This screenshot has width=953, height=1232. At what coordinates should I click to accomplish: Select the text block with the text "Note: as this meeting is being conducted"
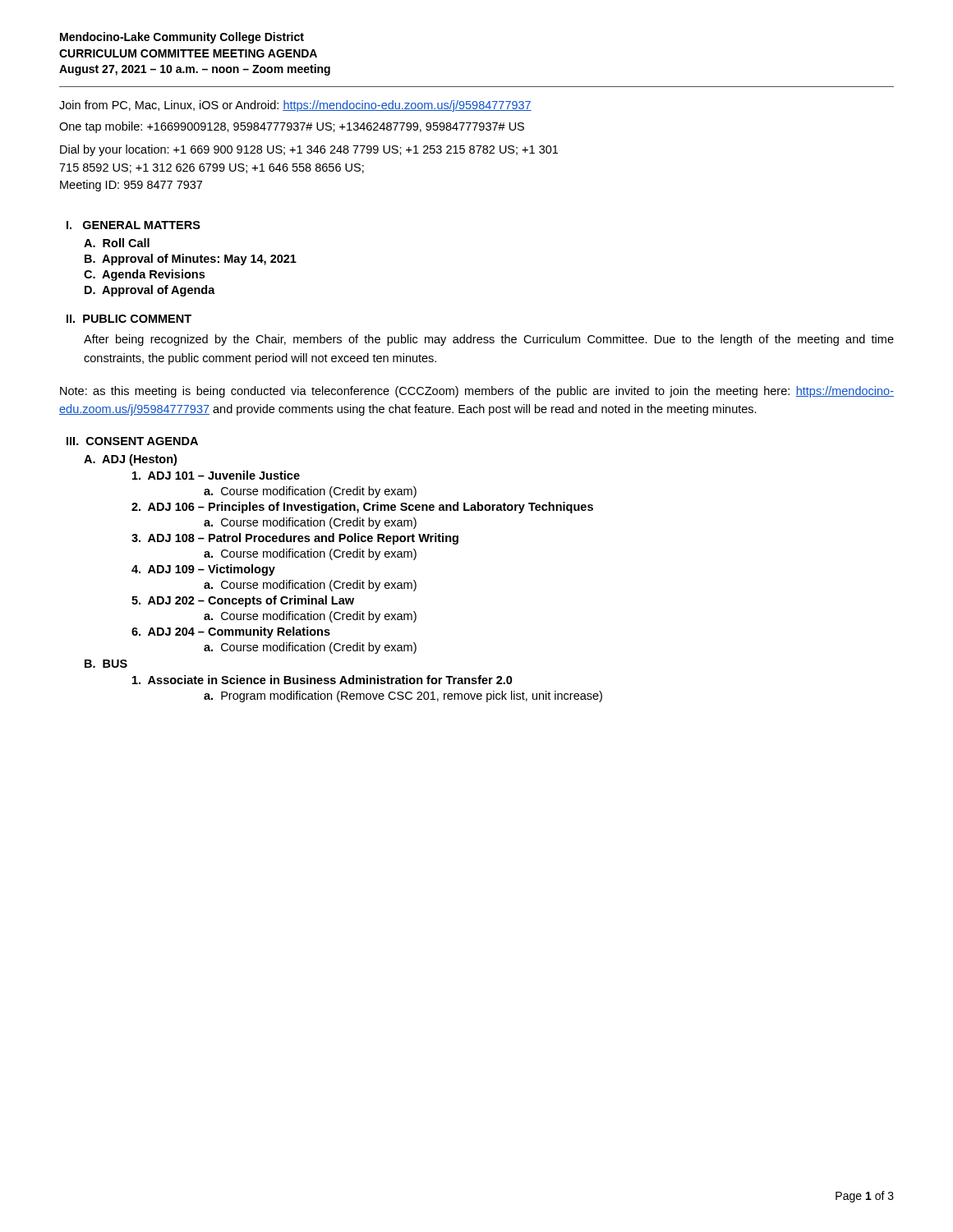(476, 400)
